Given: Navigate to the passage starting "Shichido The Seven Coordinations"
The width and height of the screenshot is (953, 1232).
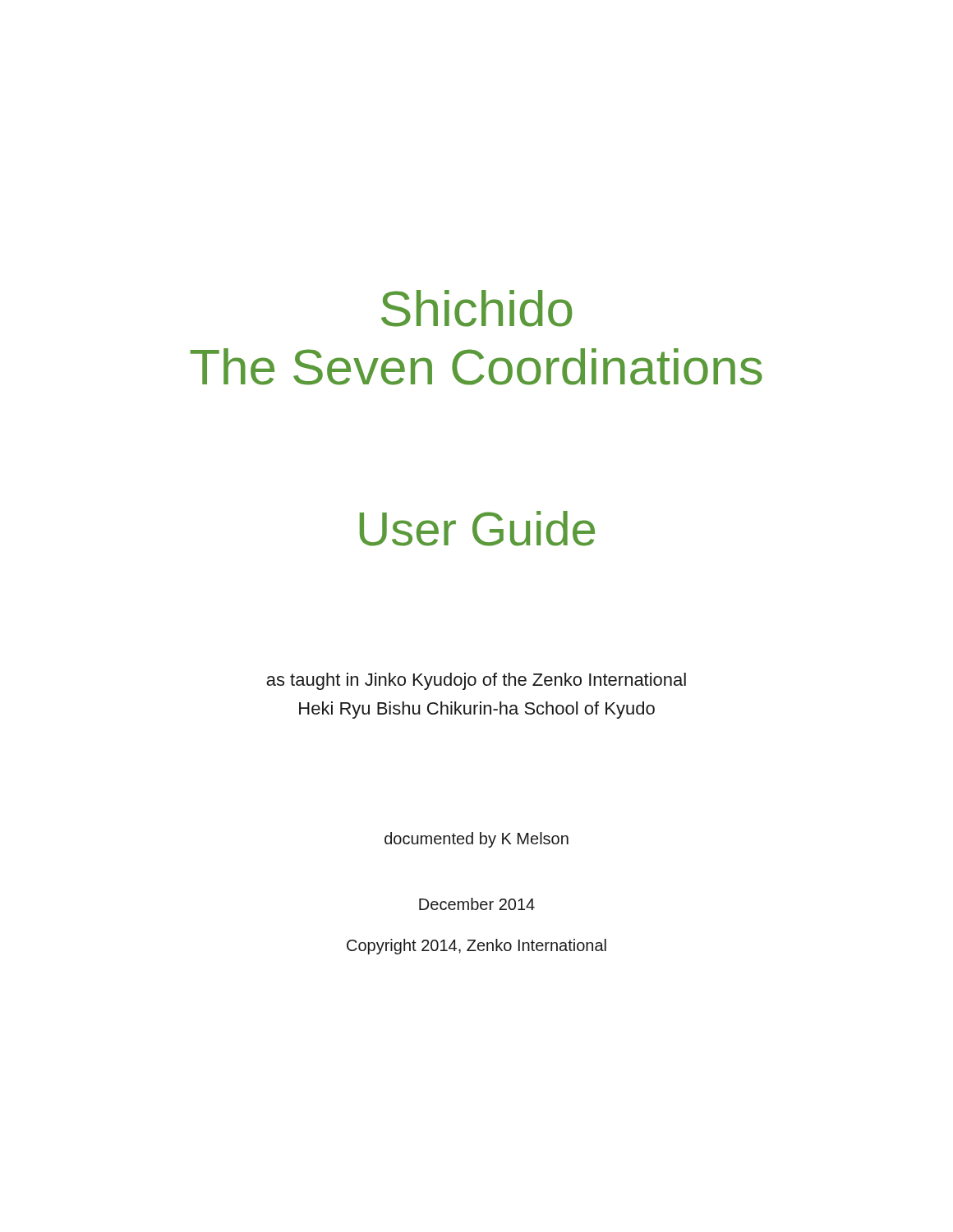Looking at the screenshot, I should [x=476, y=338].
